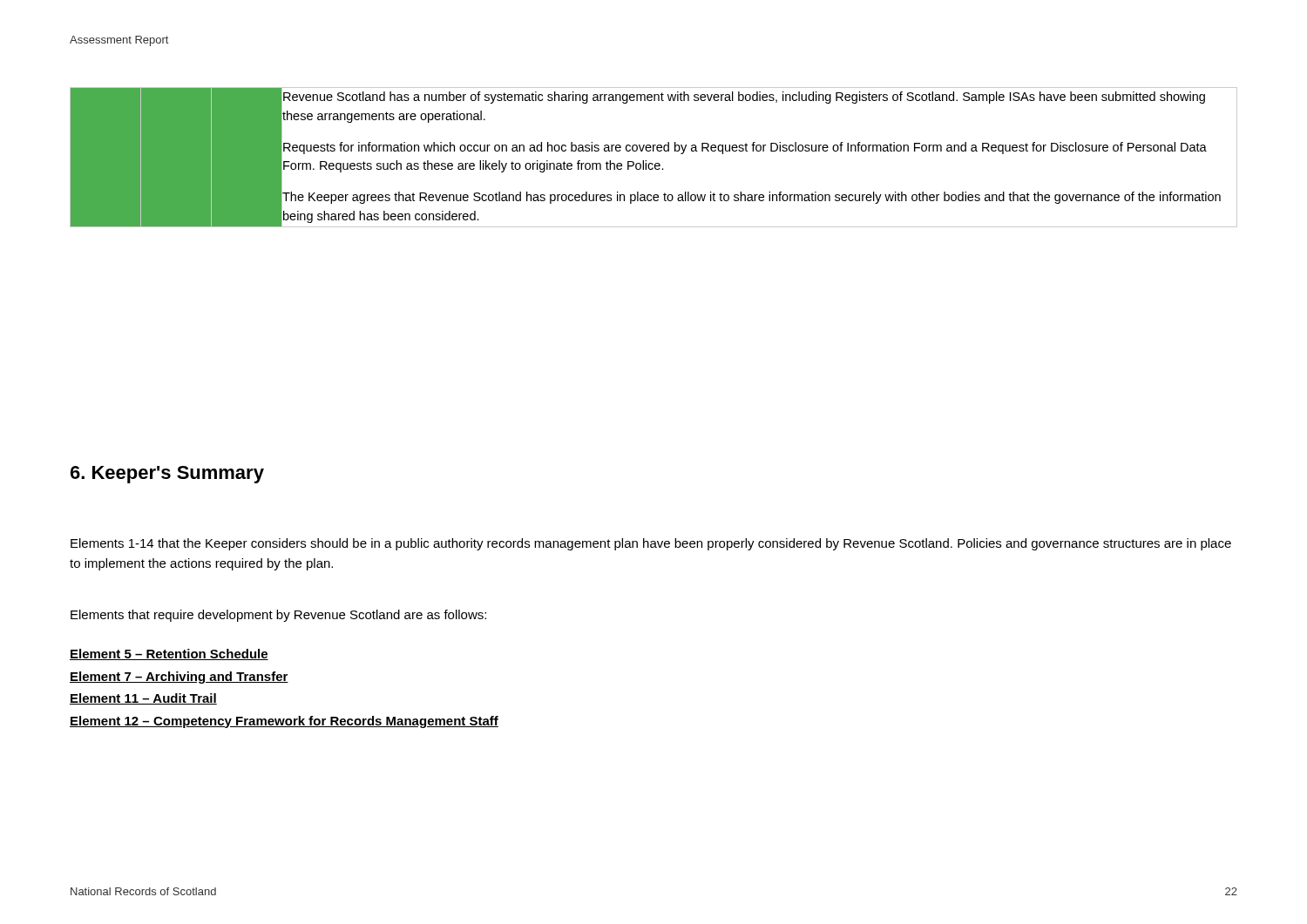This screenshot has width=1307, height=924.
Task: Click on the block starting "Element 11 – Audit Trail"
Action: tap(143, 698)
